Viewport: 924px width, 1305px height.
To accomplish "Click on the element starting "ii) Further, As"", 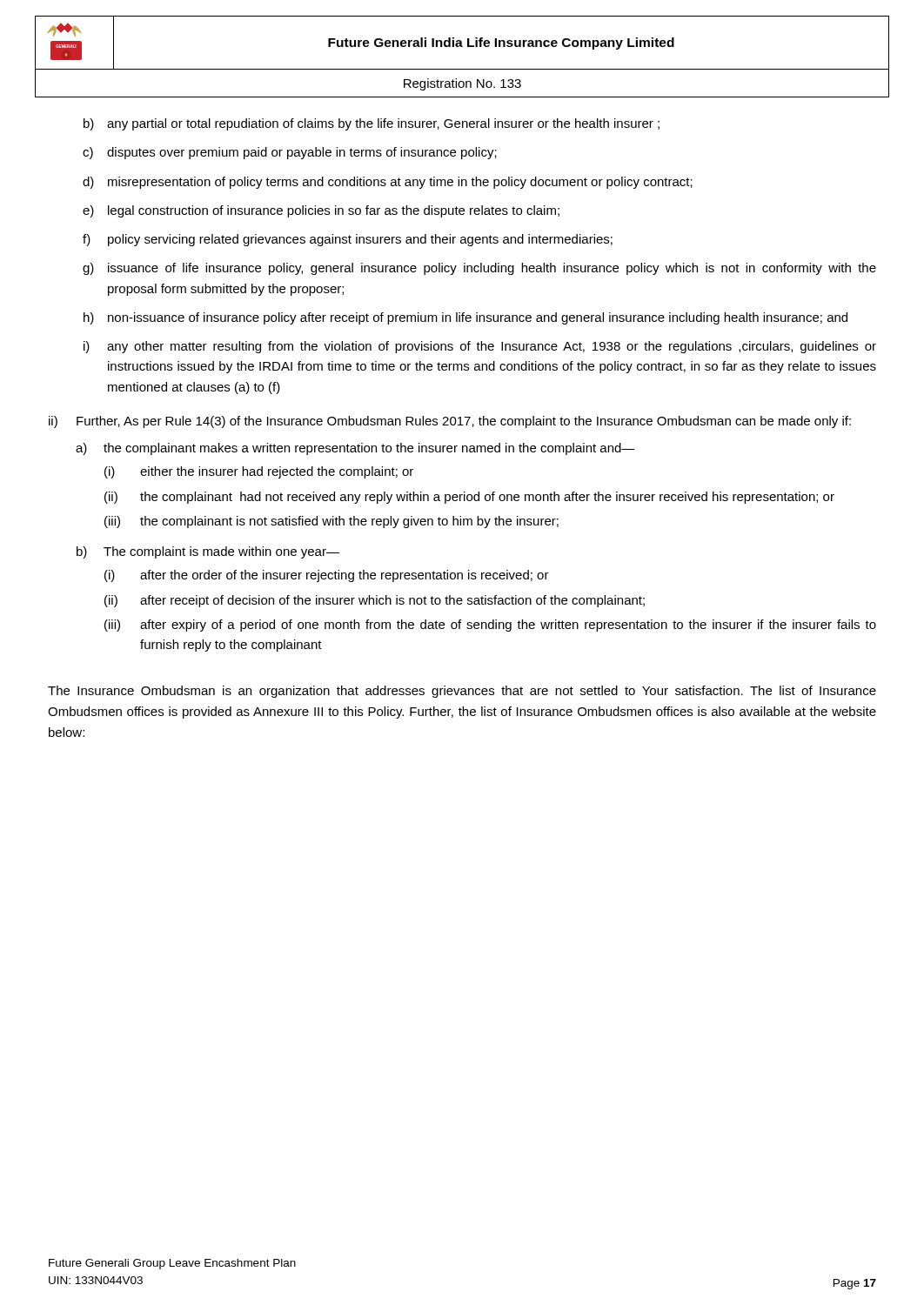I will pyautogui.click(x=450, y=422).
